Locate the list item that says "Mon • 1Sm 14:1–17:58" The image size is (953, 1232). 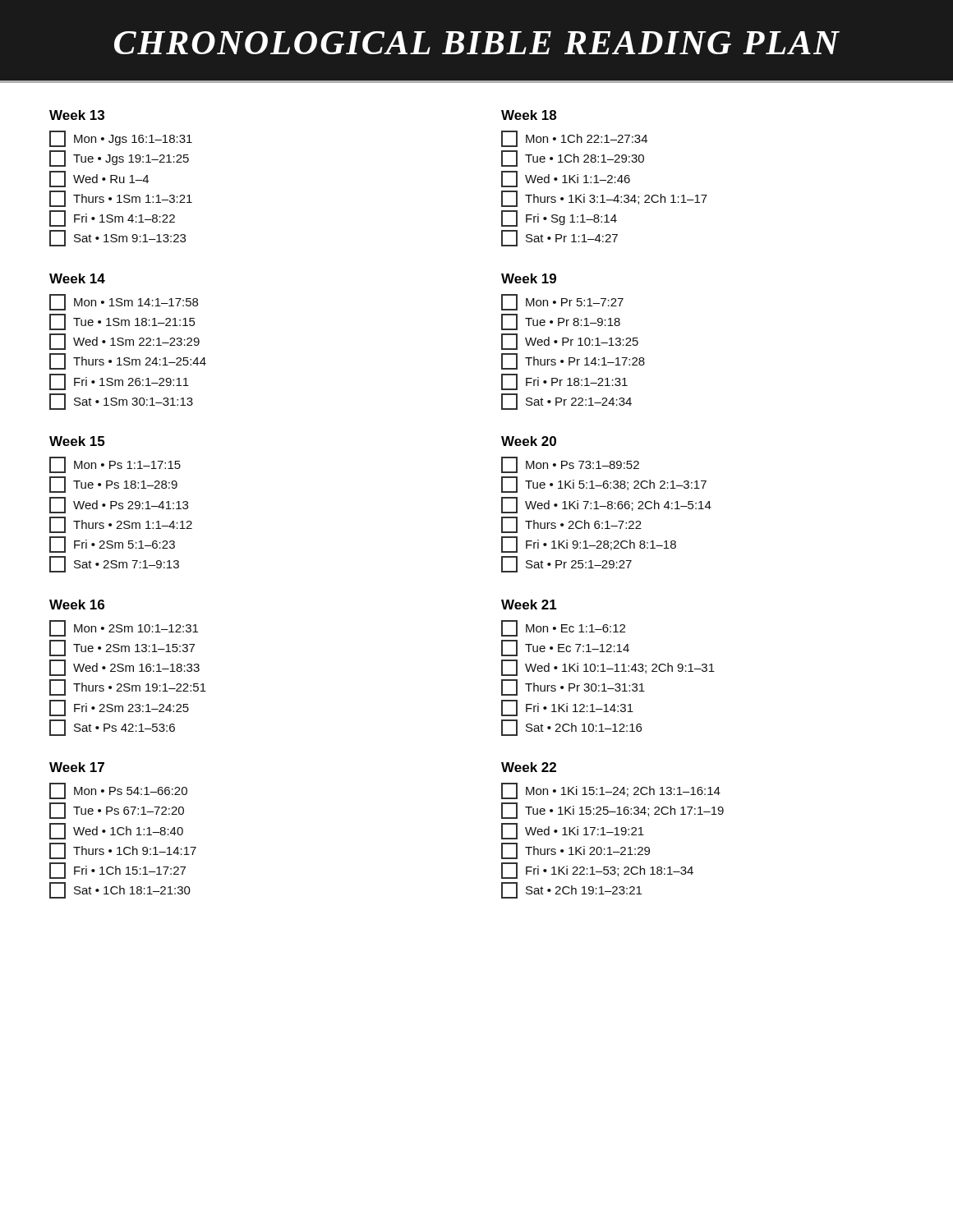click(x=124, y=302)
